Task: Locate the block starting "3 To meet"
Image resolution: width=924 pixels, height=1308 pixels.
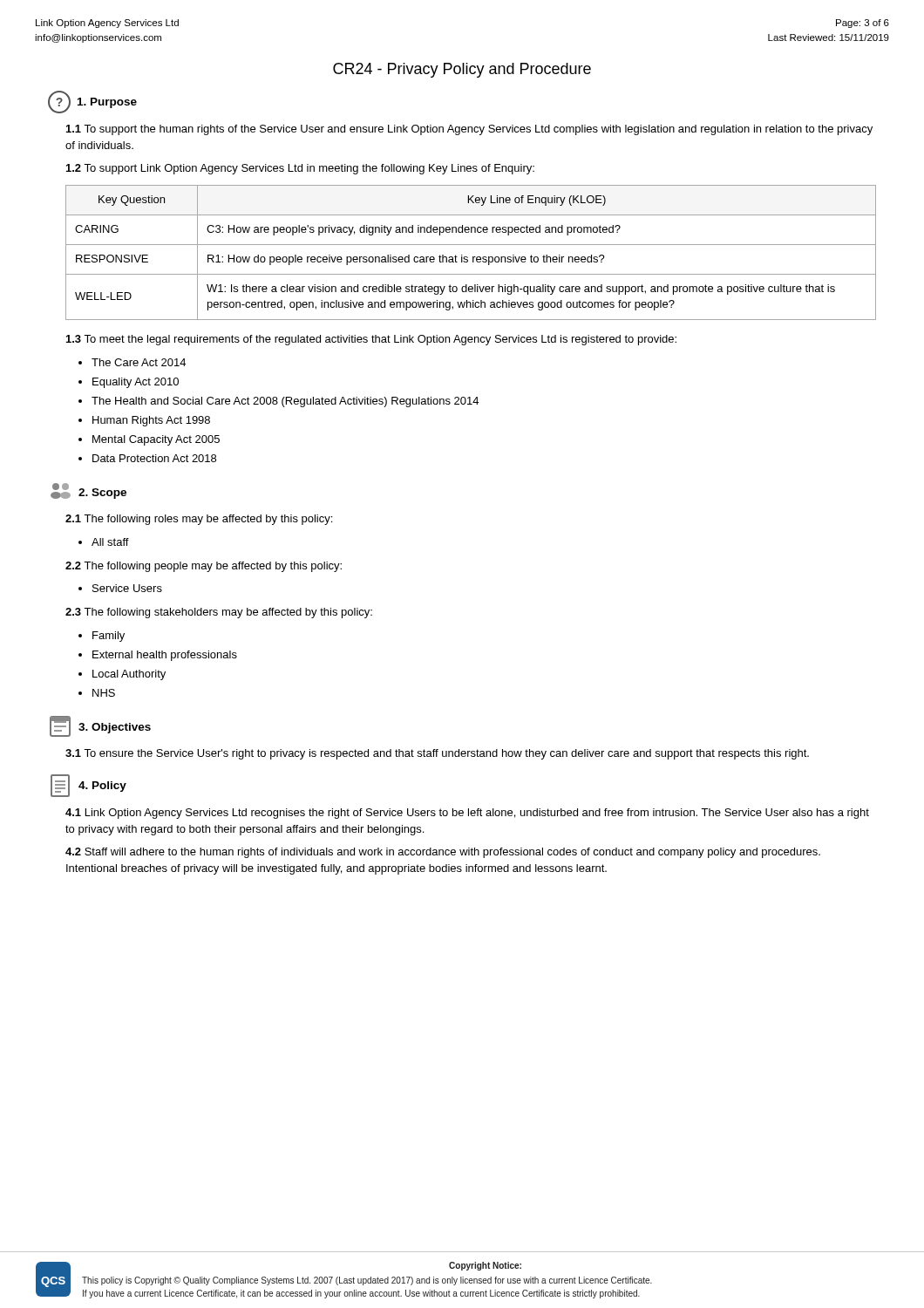Action: (371, 339)
